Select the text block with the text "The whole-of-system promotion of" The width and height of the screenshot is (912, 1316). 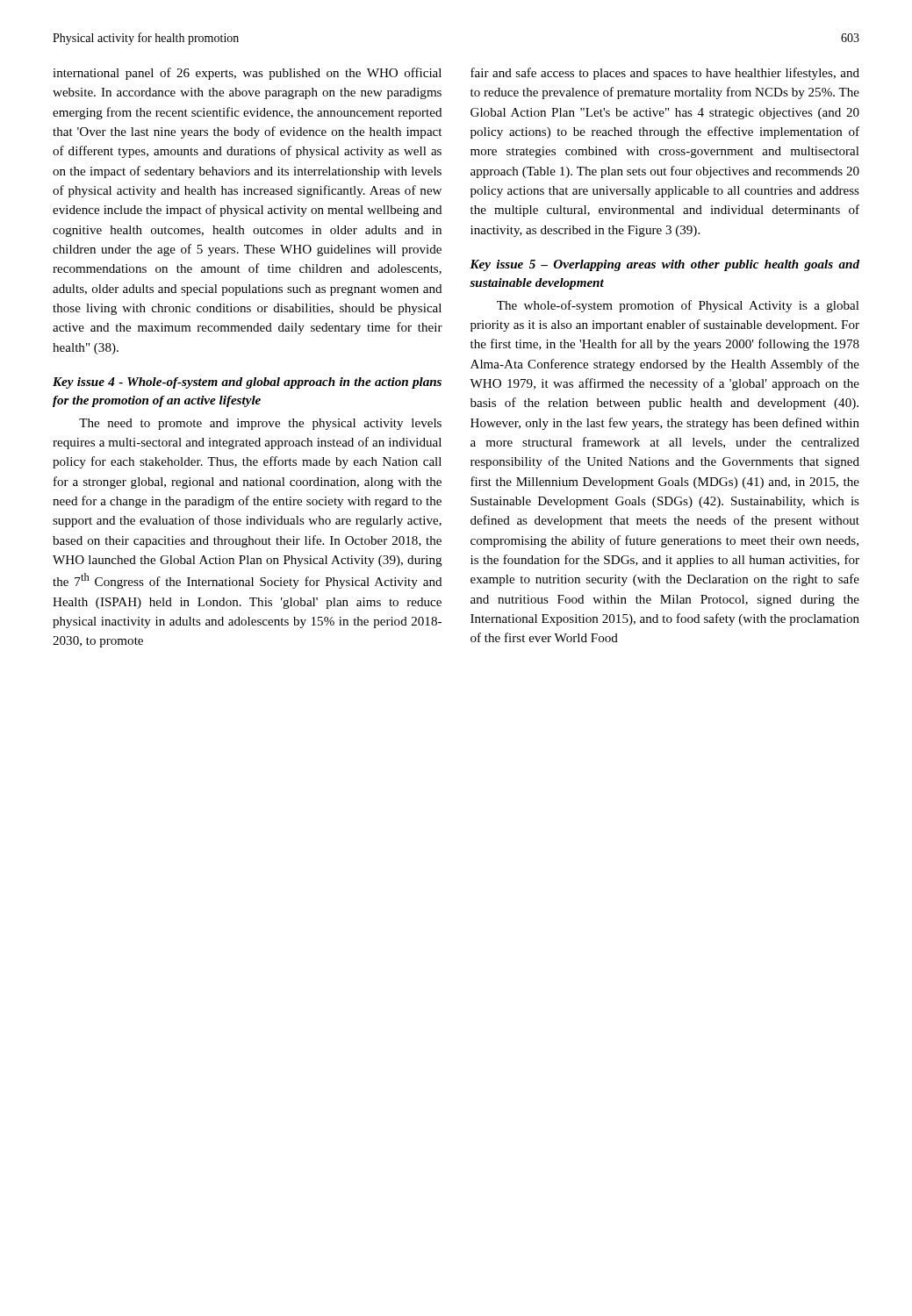point(665,472)
